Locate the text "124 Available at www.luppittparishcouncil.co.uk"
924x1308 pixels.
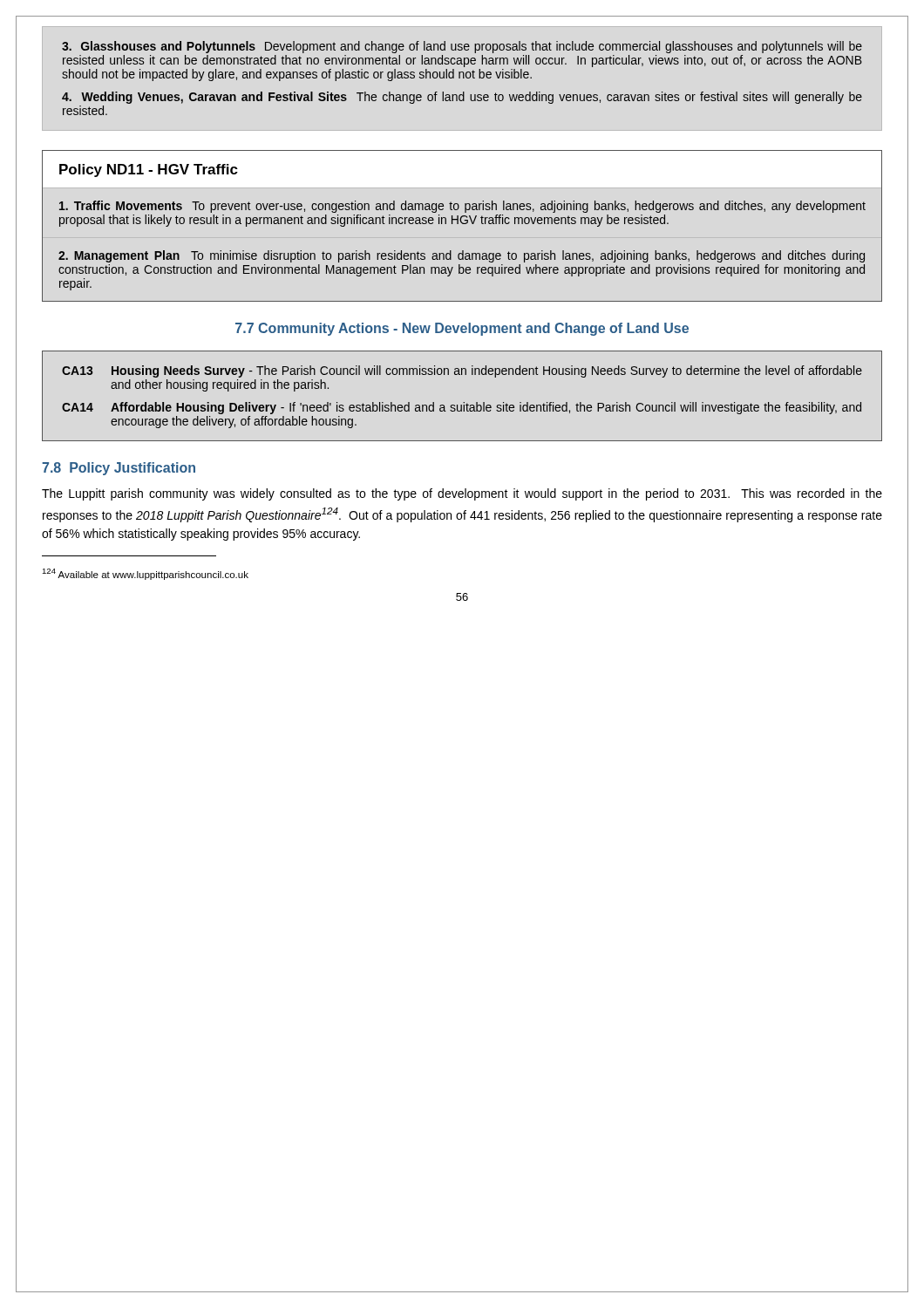[x=145, y=574]
